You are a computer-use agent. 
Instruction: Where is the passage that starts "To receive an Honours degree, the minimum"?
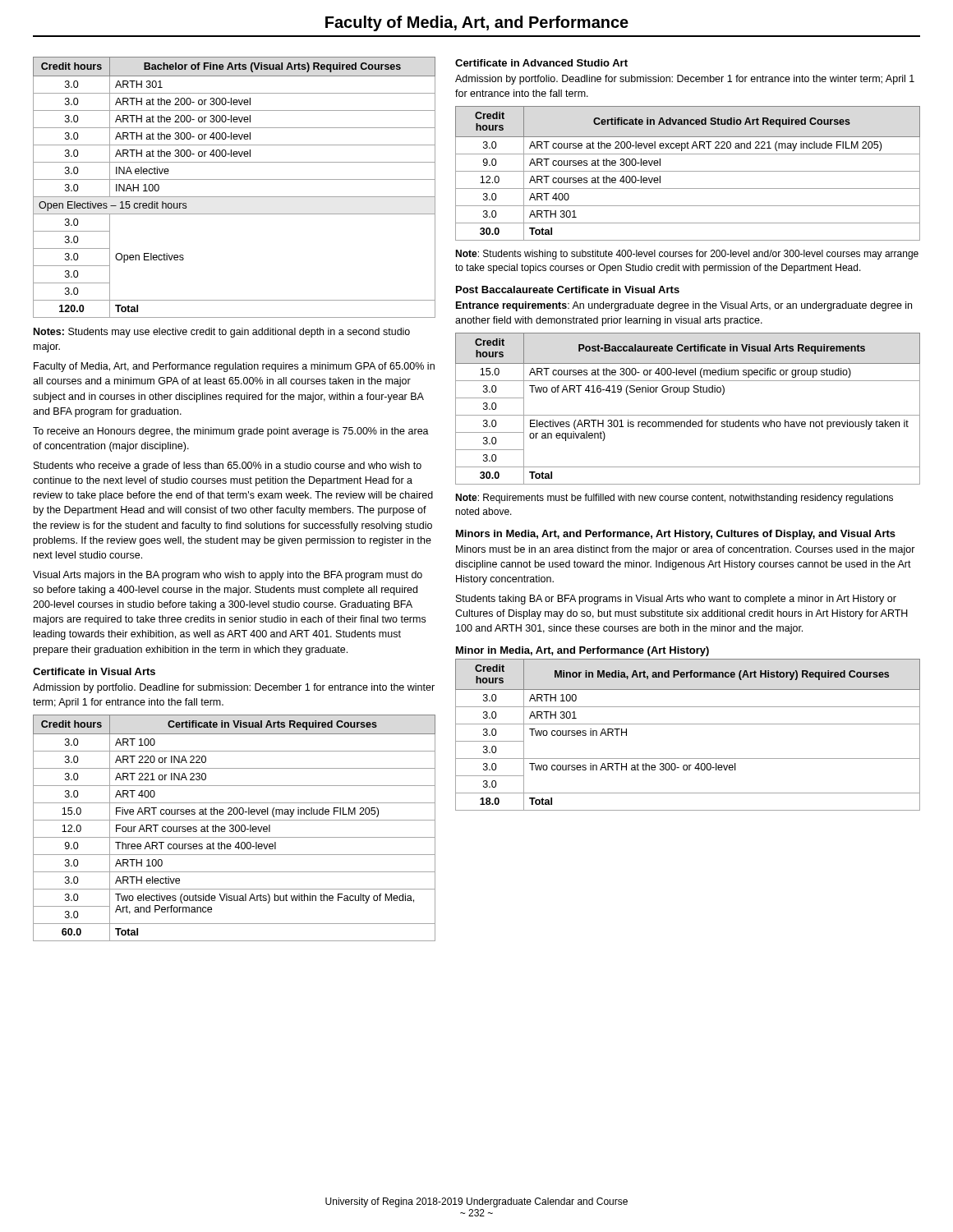click(x=231, y=438)
